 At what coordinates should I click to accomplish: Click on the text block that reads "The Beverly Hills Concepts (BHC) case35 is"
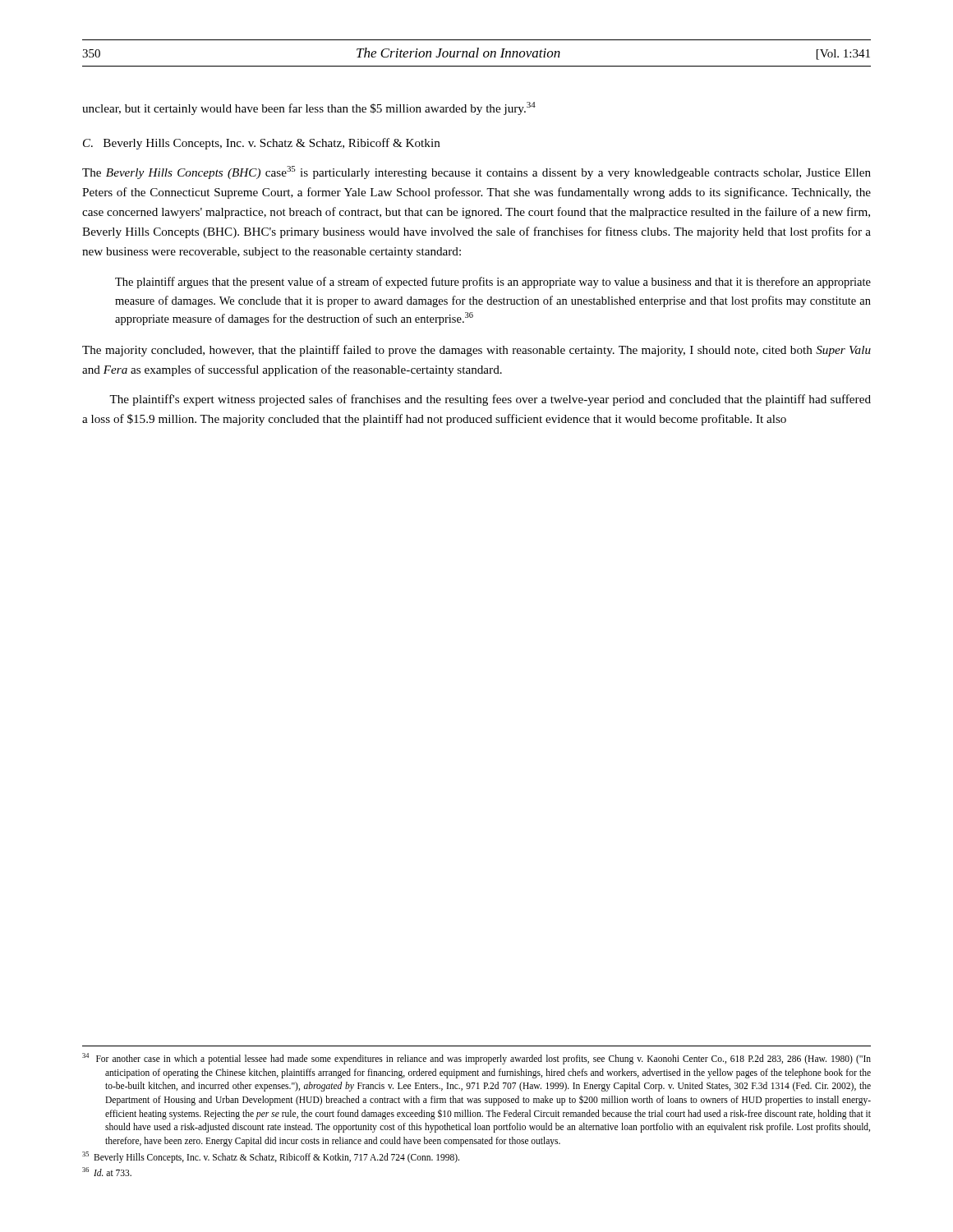pyautogui.click(x=476, y=211)
